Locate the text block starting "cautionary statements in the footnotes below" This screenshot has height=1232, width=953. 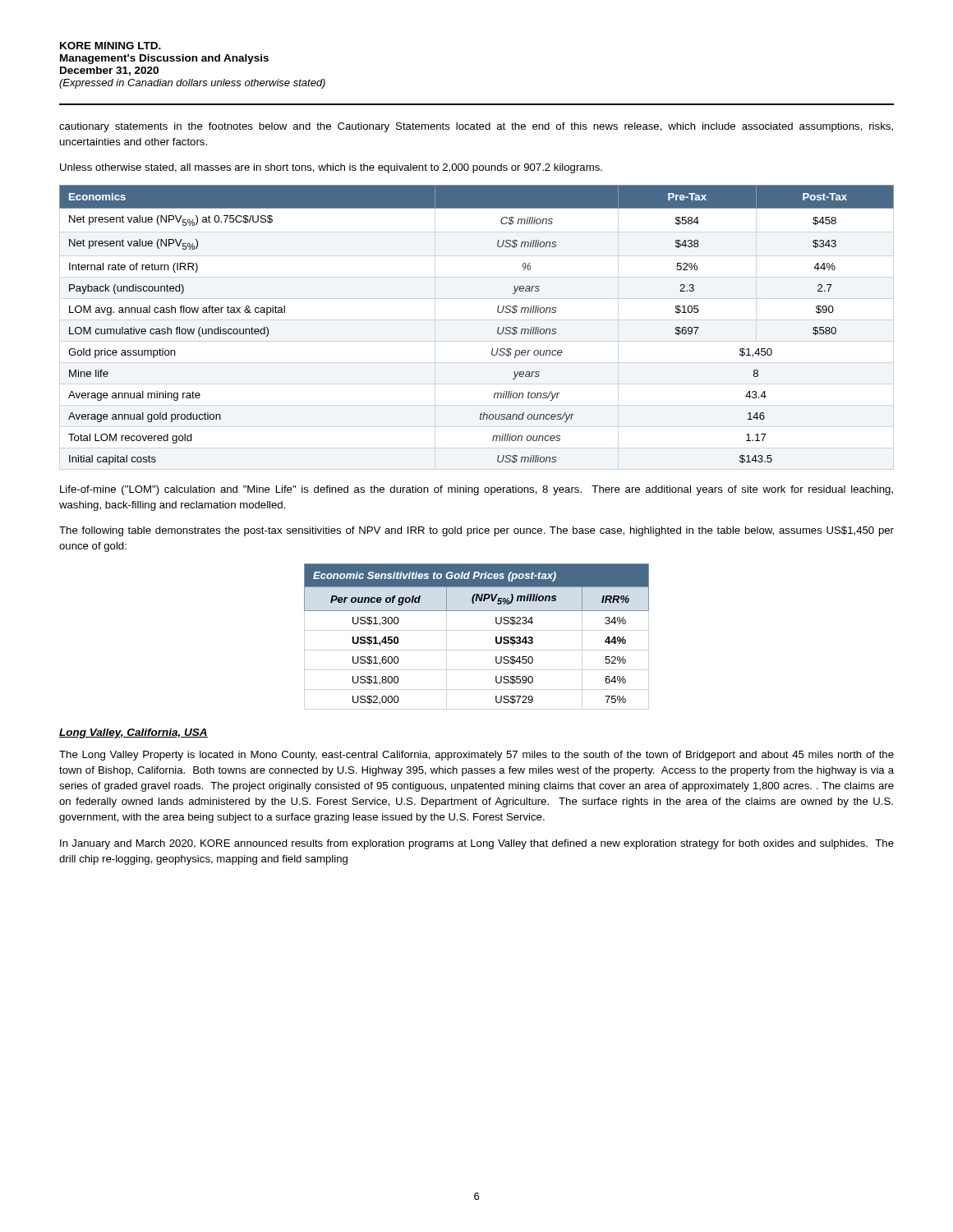(476, 134)
